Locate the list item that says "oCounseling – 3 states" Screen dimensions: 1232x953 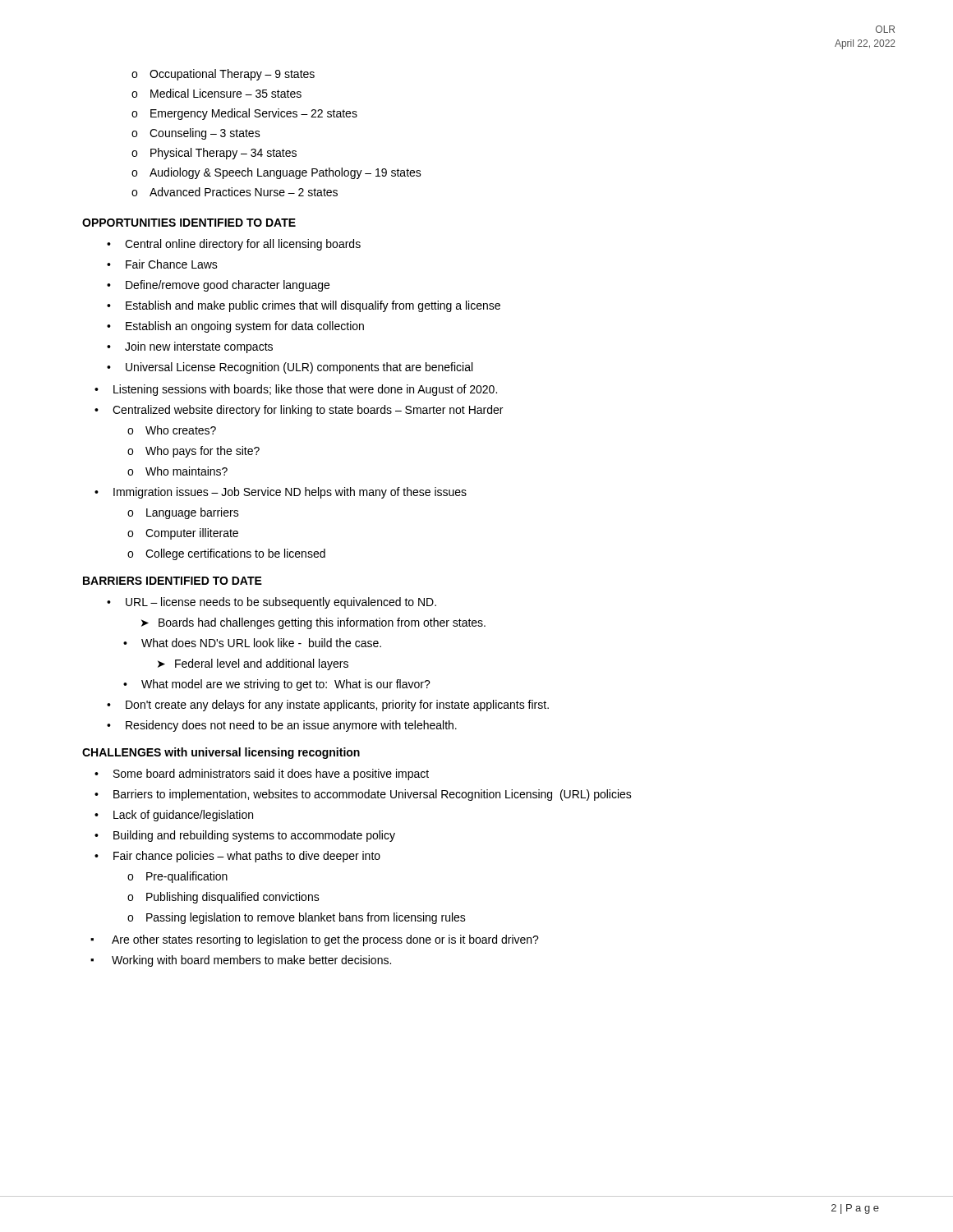pyautogui.click(x=196, y=134)
